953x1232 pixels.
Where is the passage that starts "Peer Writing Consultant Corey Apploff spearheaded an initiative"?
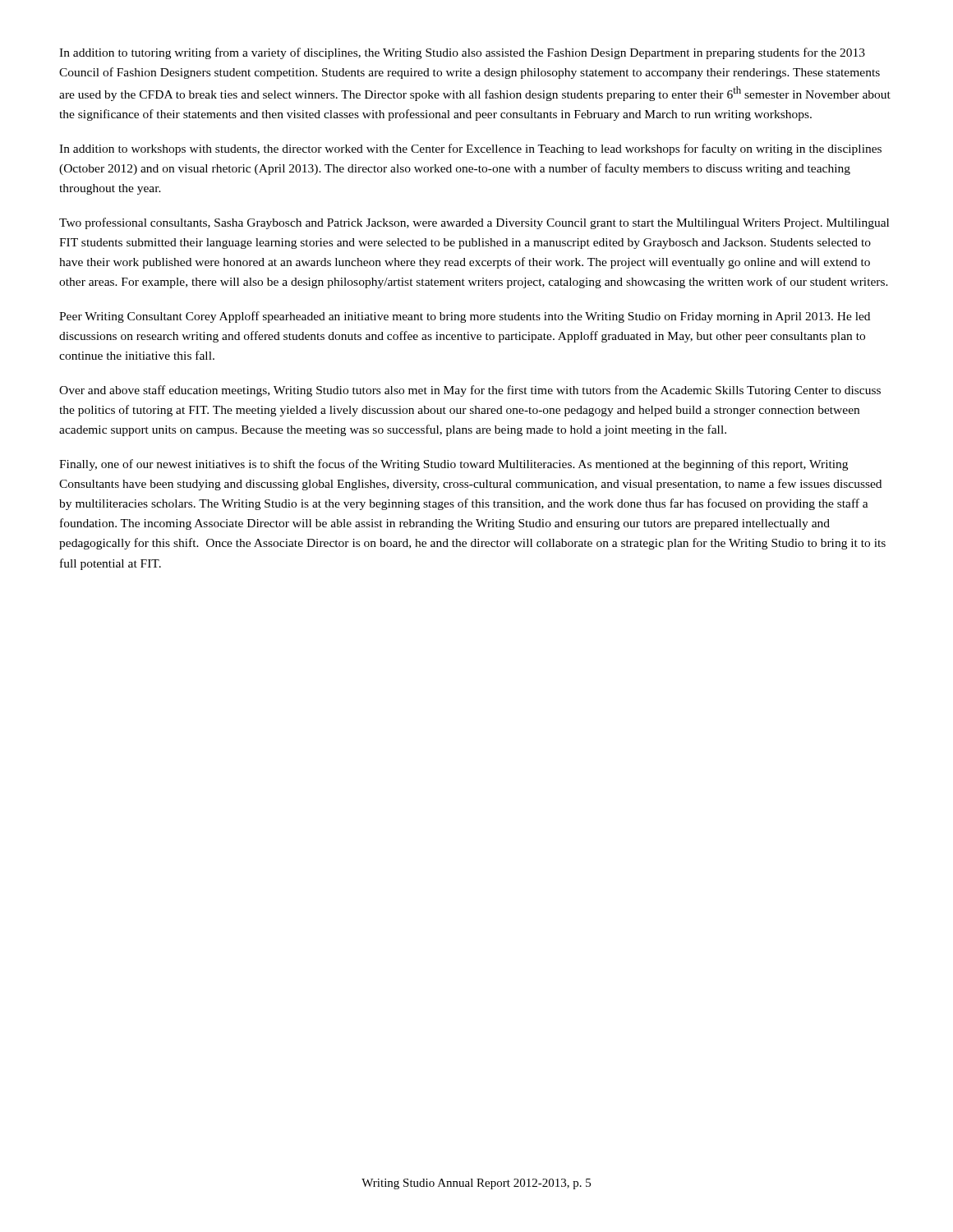point(465,336)
